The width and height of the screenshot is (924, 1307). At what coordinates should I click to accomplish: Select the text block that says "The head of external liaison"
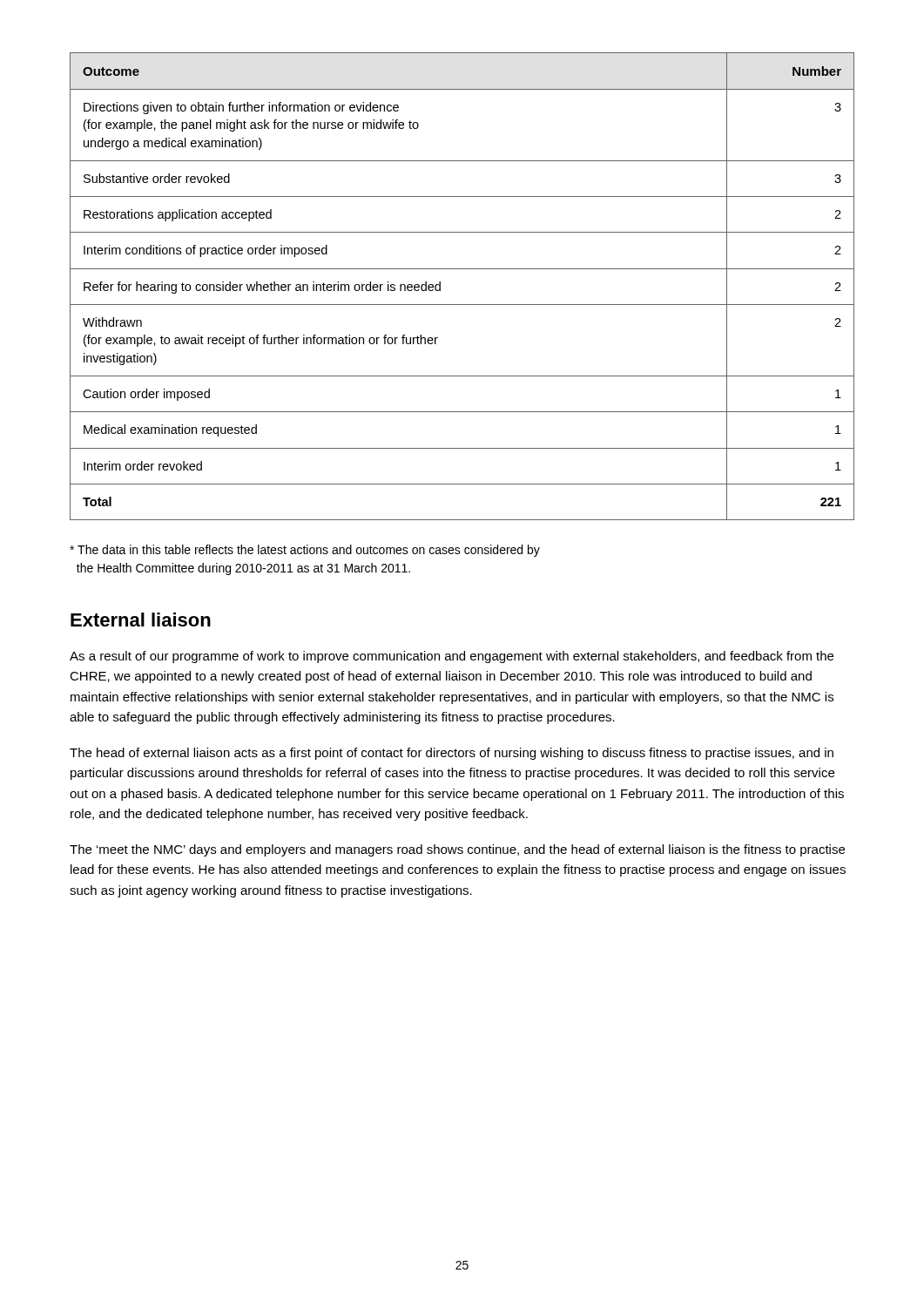click(x=457, y=783)
